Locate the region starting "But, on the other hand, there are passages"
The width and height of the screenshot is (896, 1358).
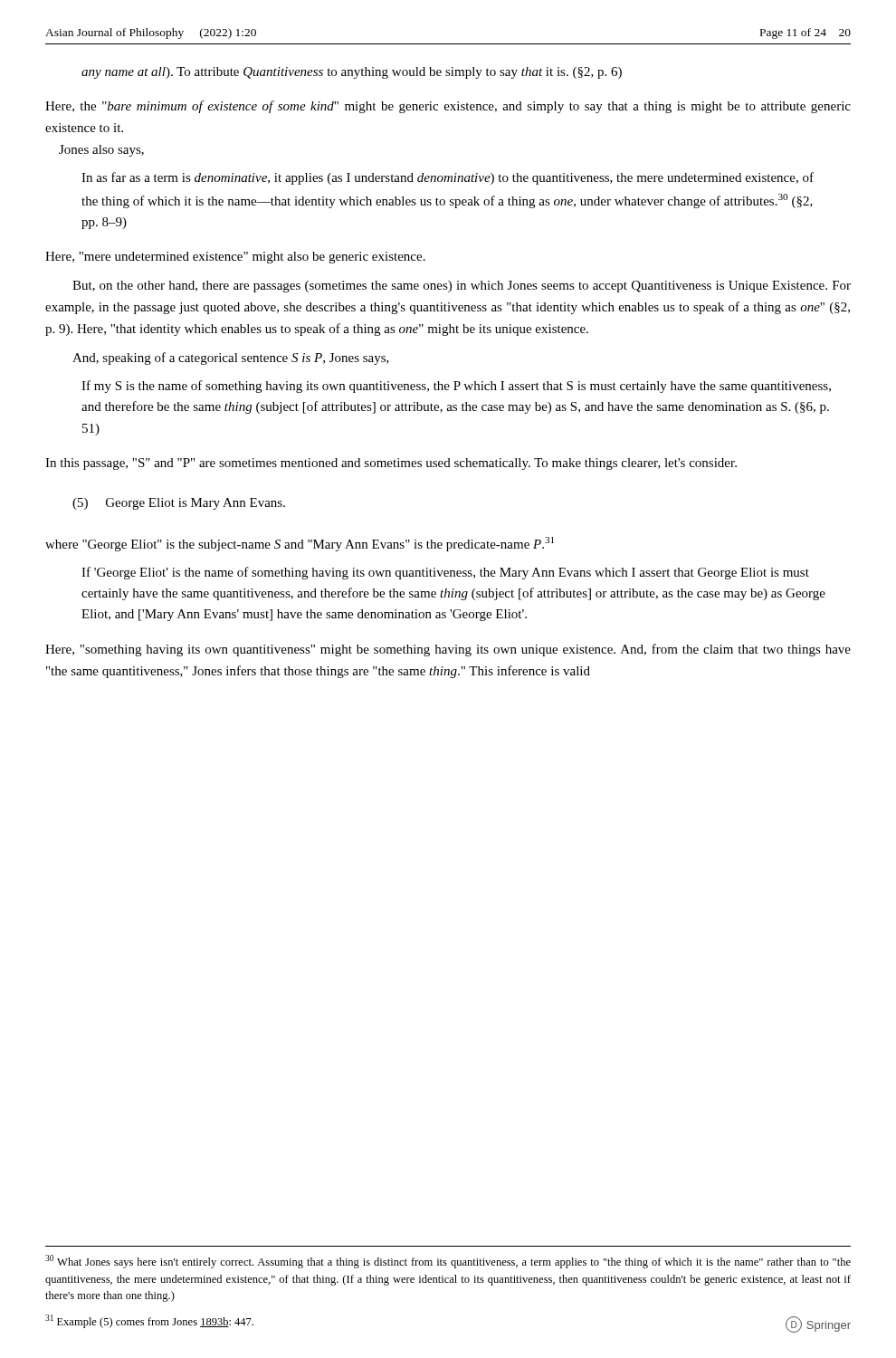448,307
